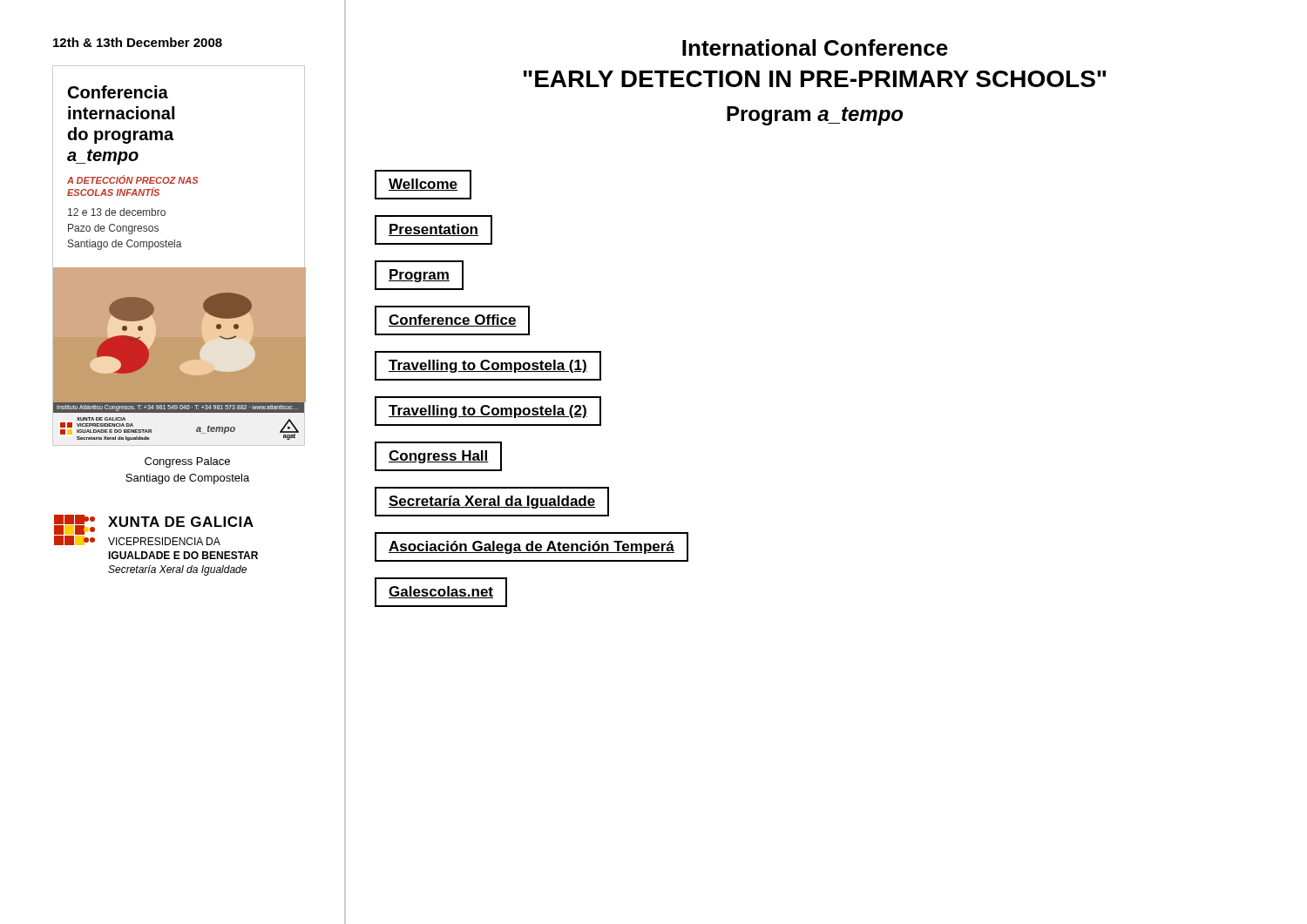Click on the text starting "Congress PalaceSantiago de Compostela"
The image size is (1307, 924).
(187, 469)
